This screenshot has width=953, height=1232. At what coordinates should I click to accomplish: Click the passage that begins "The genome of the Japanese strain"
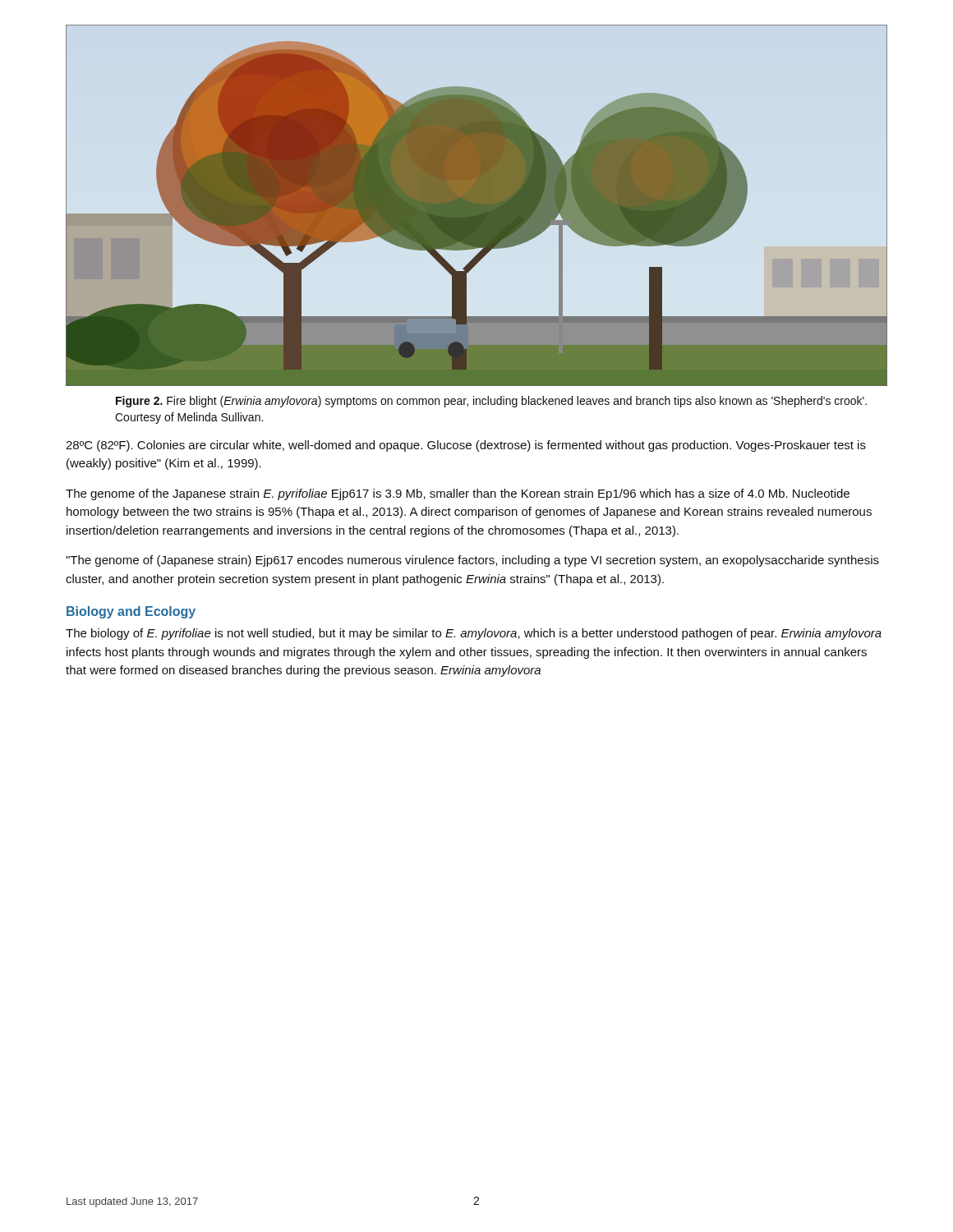[469, 511]
